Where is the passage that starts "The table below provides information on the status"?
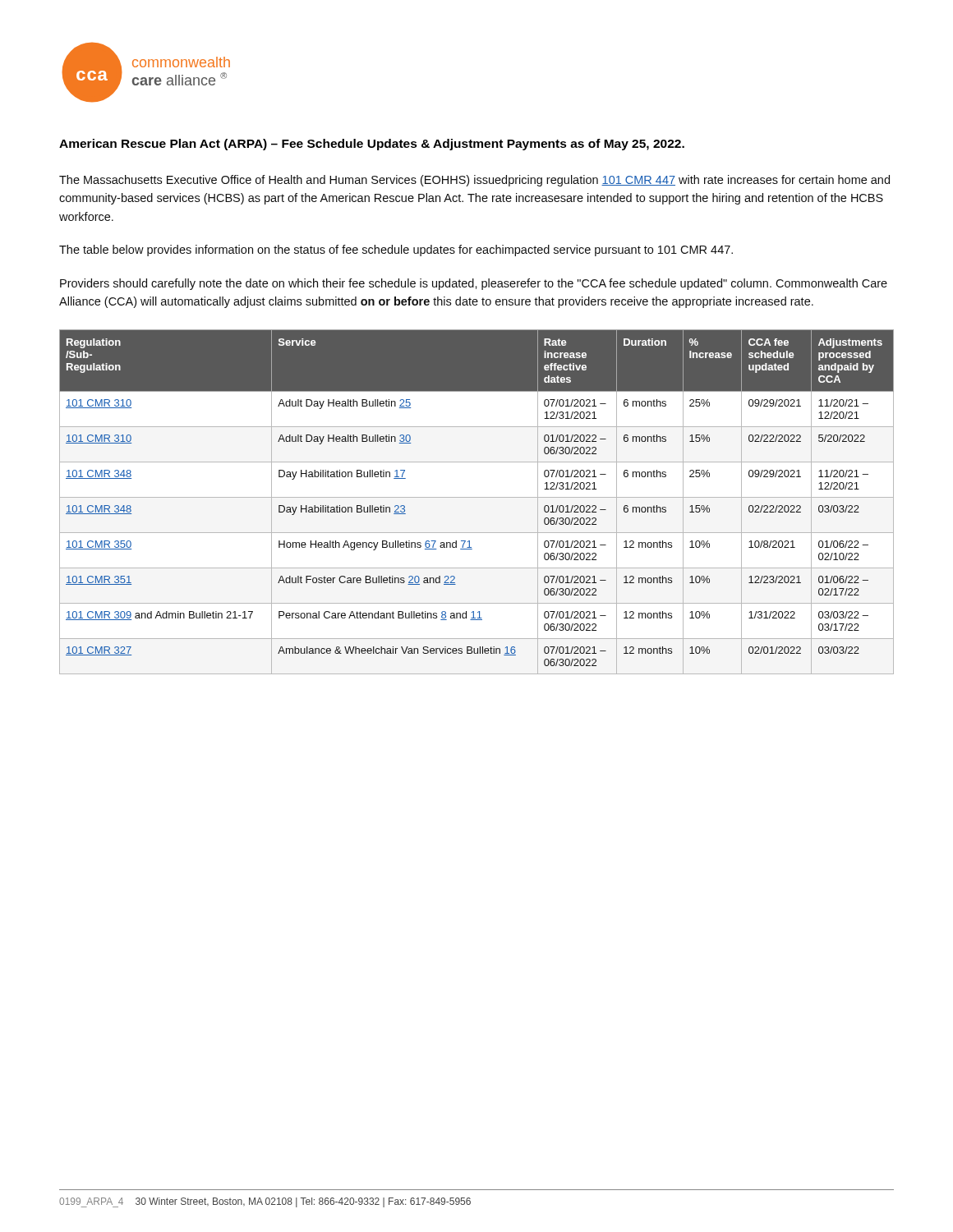 click(397, 250)
